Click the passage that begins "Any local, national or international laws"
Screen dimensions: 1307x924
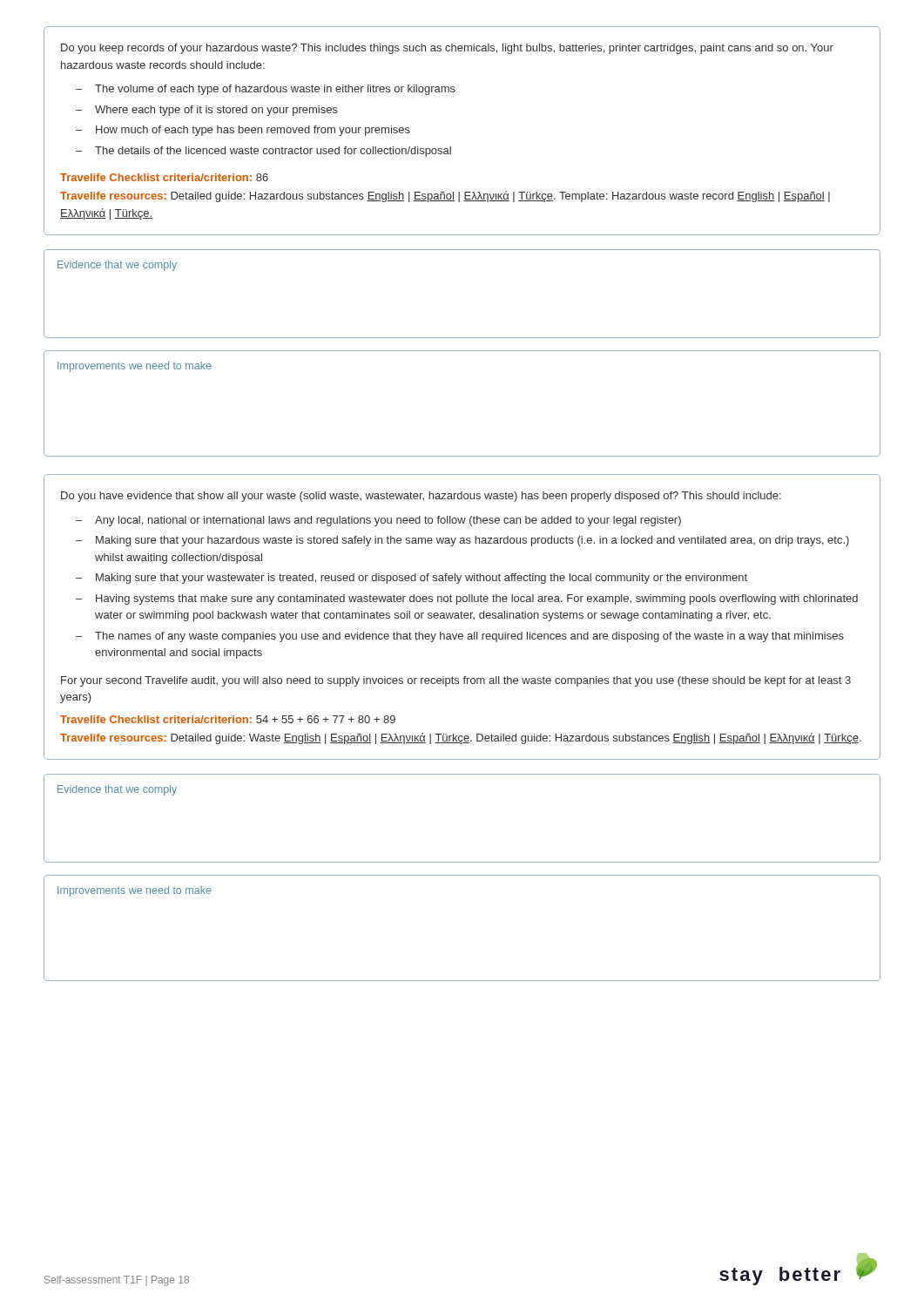388,520
